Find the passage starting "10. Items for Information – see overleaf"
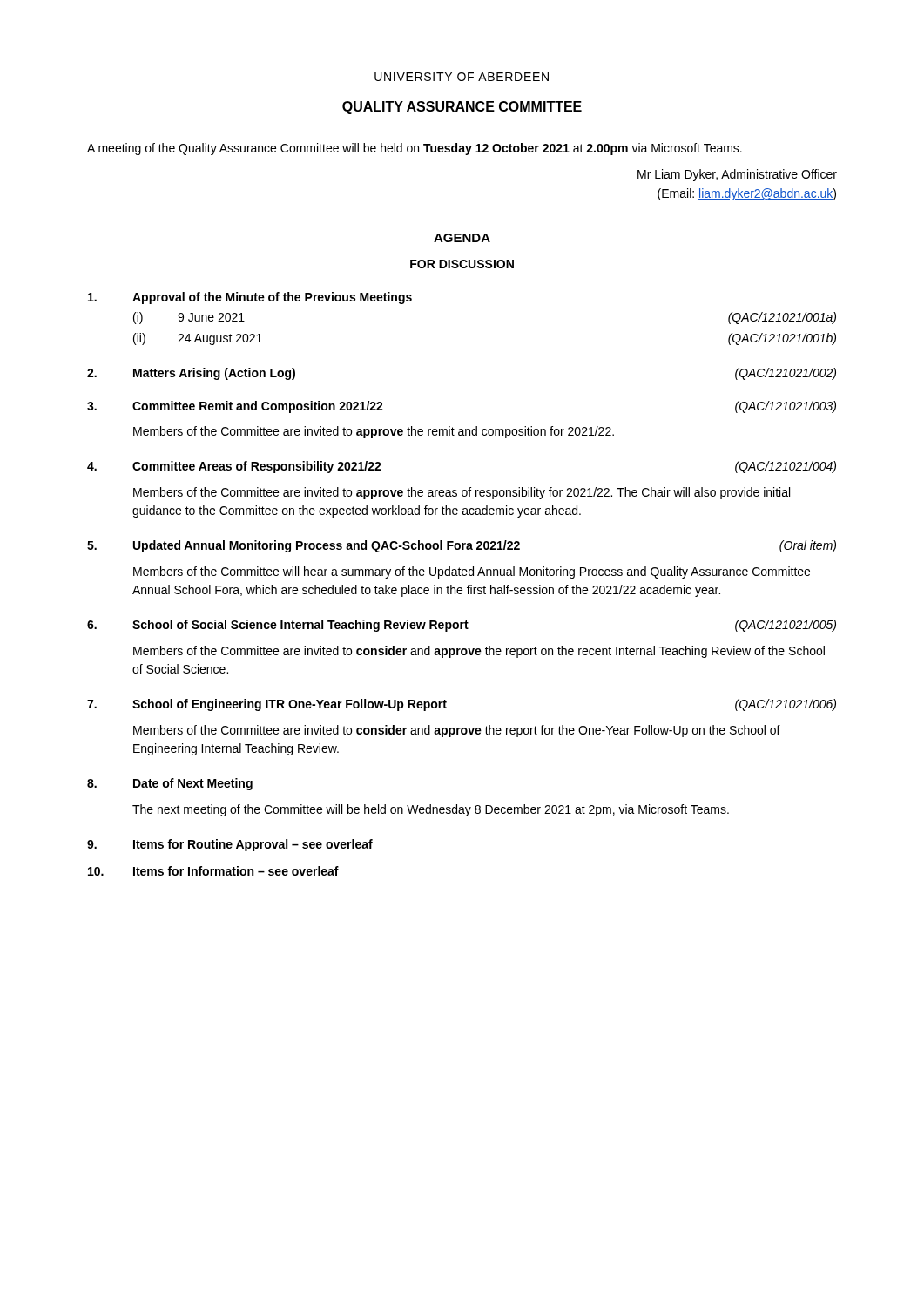Image resolution: width=924 pixels, height=1307 pixels. point(213,871)
